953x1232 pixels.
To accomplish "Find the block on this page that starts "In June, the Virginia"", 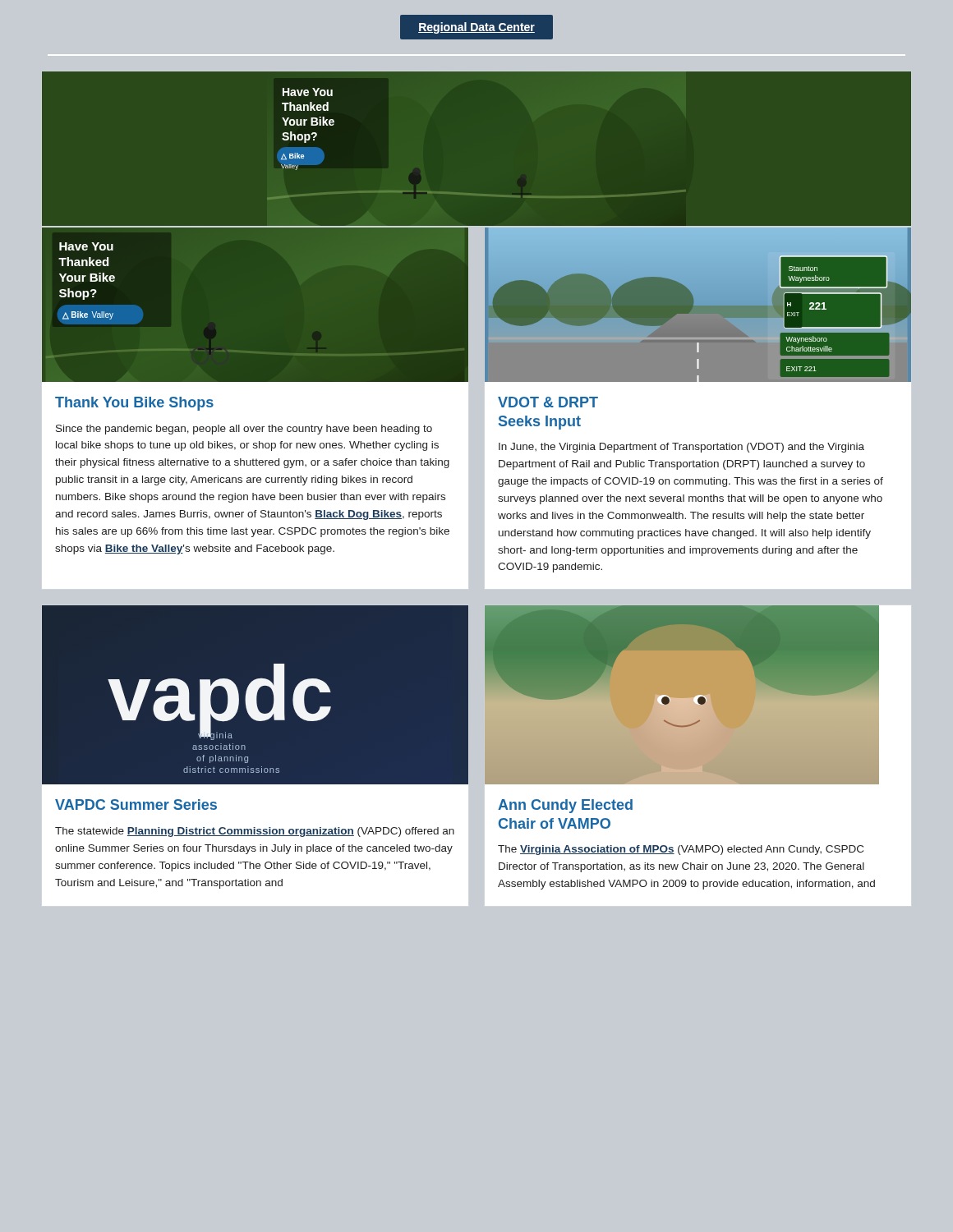I will [690, 507].
